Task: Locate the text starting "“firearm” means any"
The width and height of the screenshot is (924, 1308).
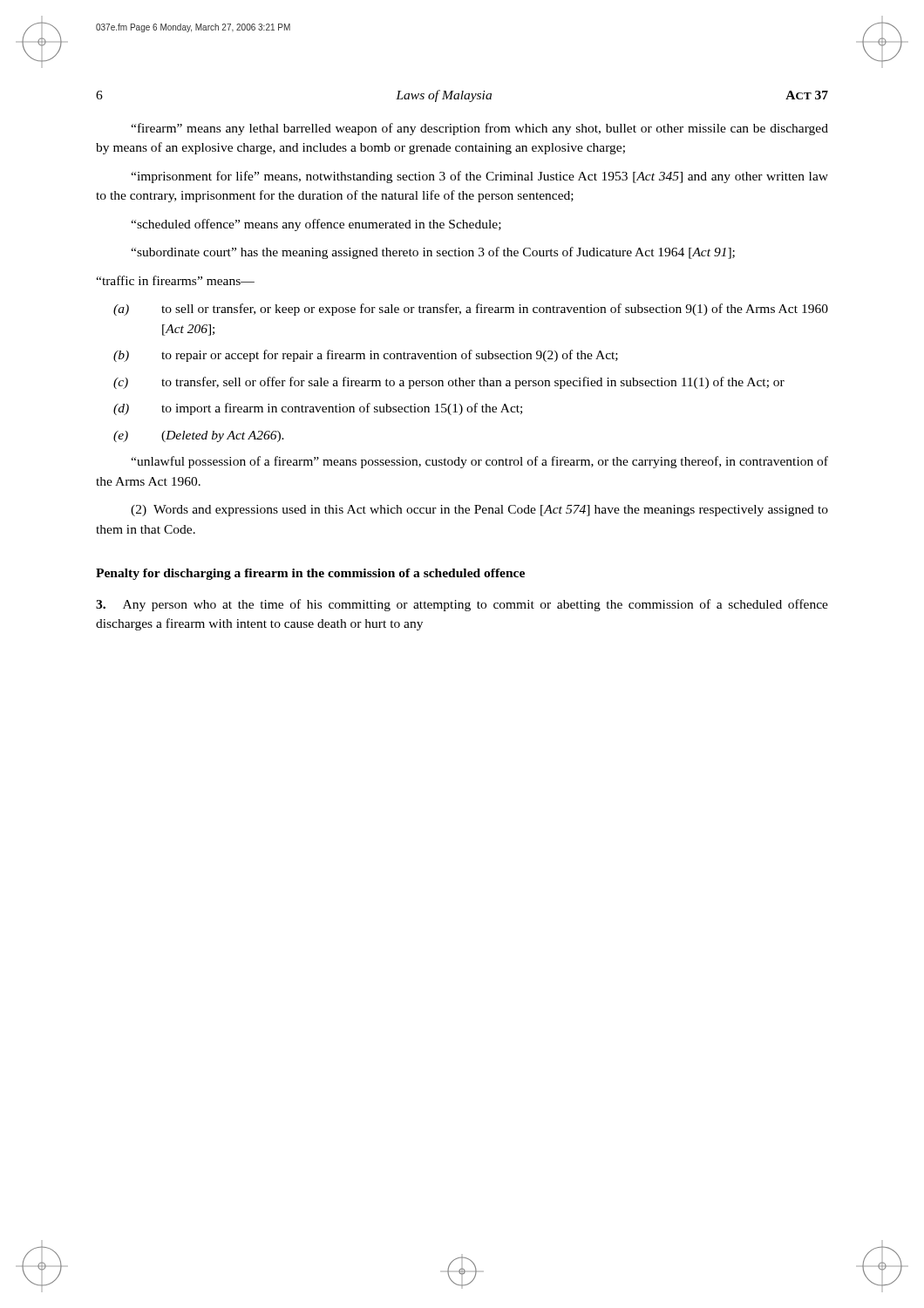Action: pos(462,138)
